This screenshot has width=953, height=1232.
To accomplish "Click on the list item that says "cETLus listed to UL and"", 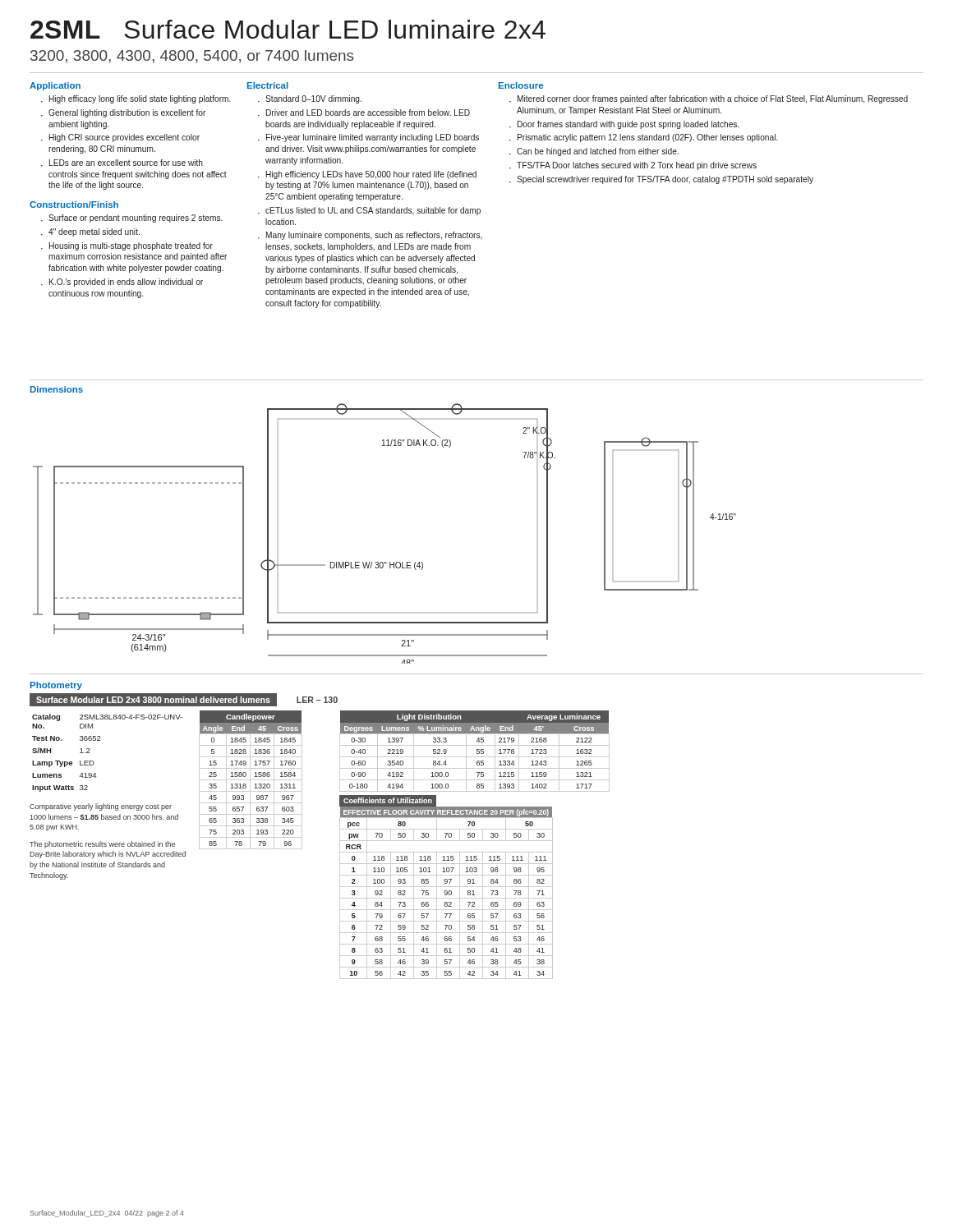I will point(373,216).
